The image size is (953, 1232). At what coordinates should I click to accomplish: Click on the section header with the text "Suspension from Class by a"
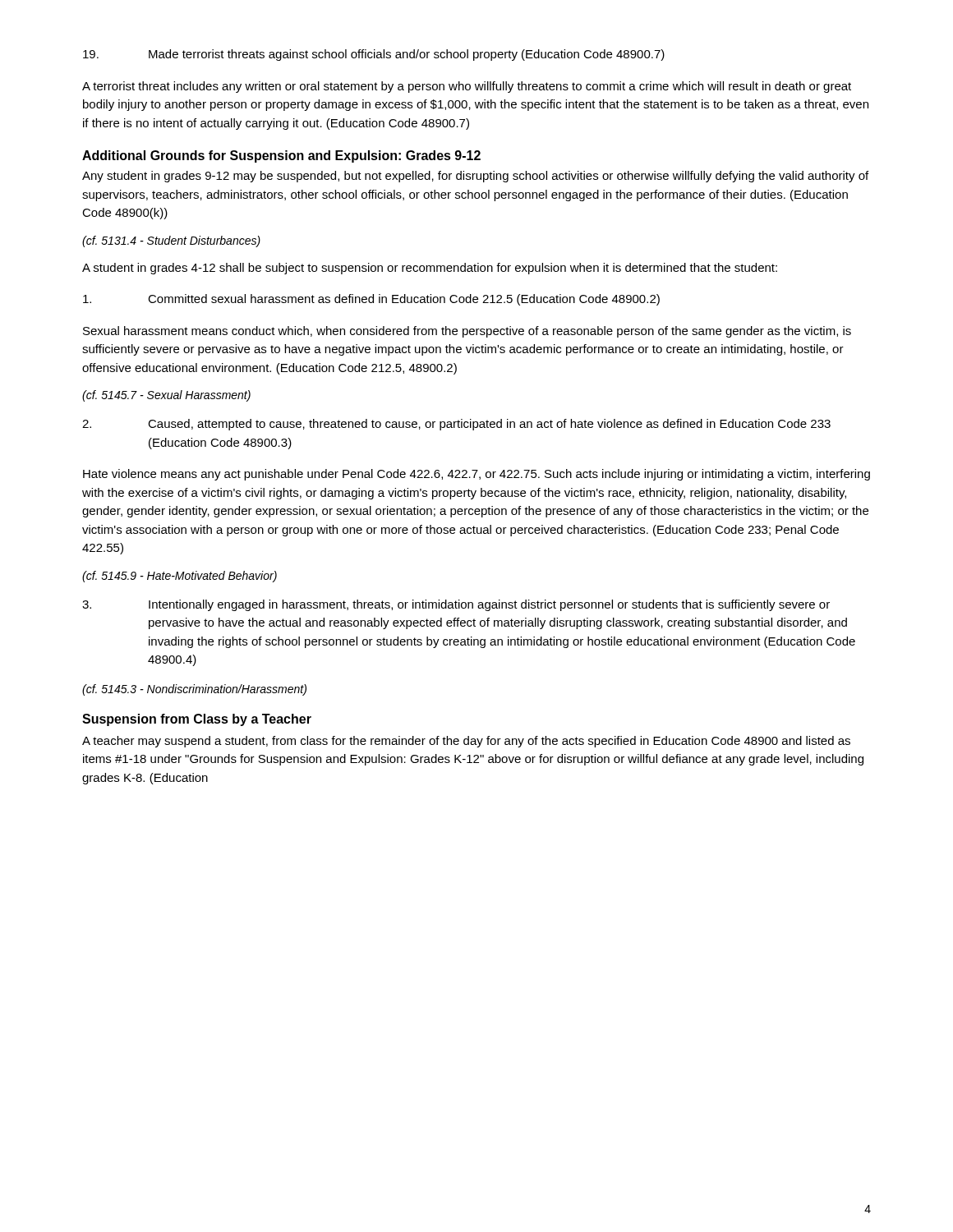(x=197, y=719)
